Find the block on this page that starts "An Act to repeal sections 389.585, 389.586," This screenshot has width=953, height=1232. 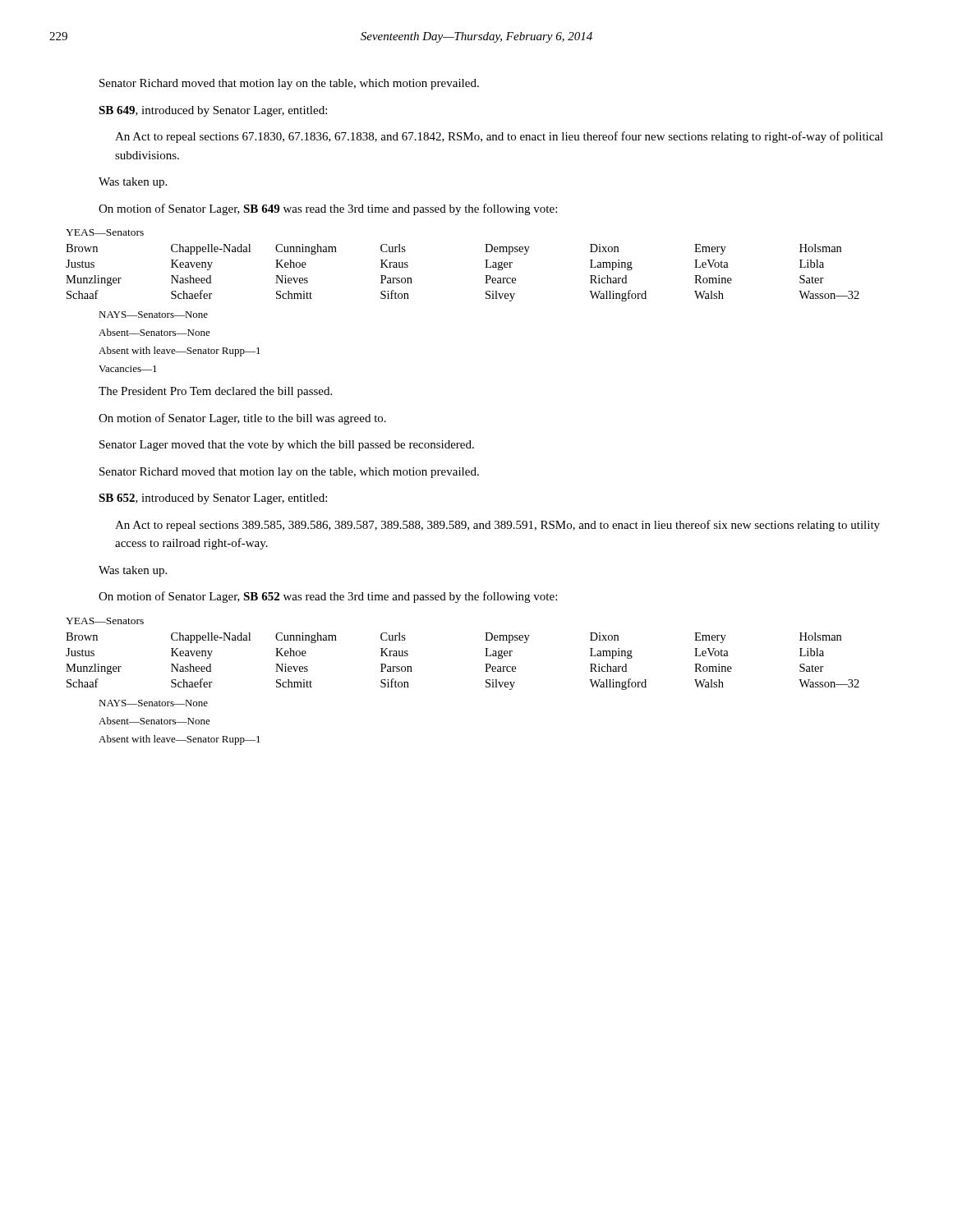click(498, 534)
